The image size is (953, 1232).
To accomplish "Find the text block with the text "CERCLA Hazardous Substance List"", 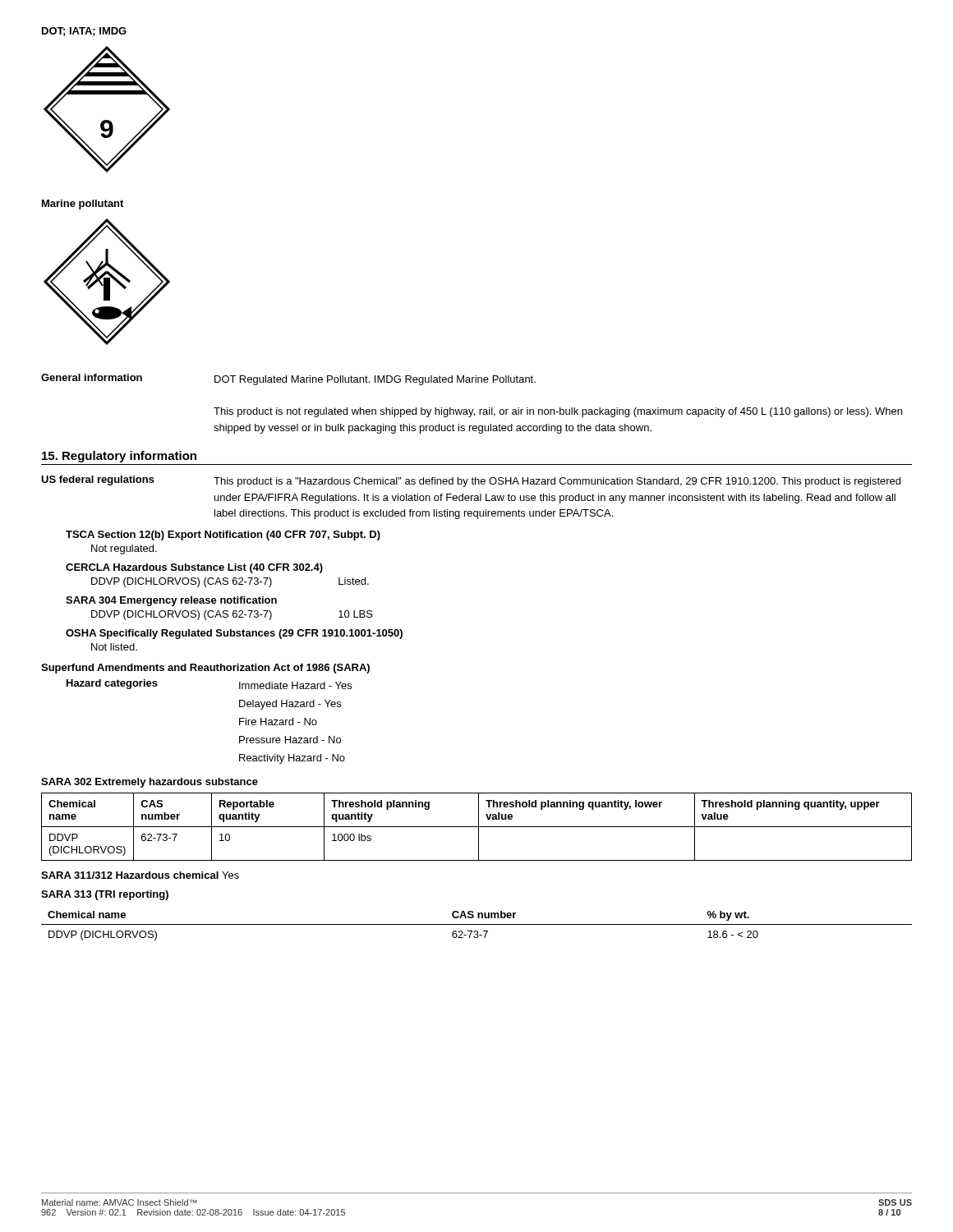I will coord(194,567).
